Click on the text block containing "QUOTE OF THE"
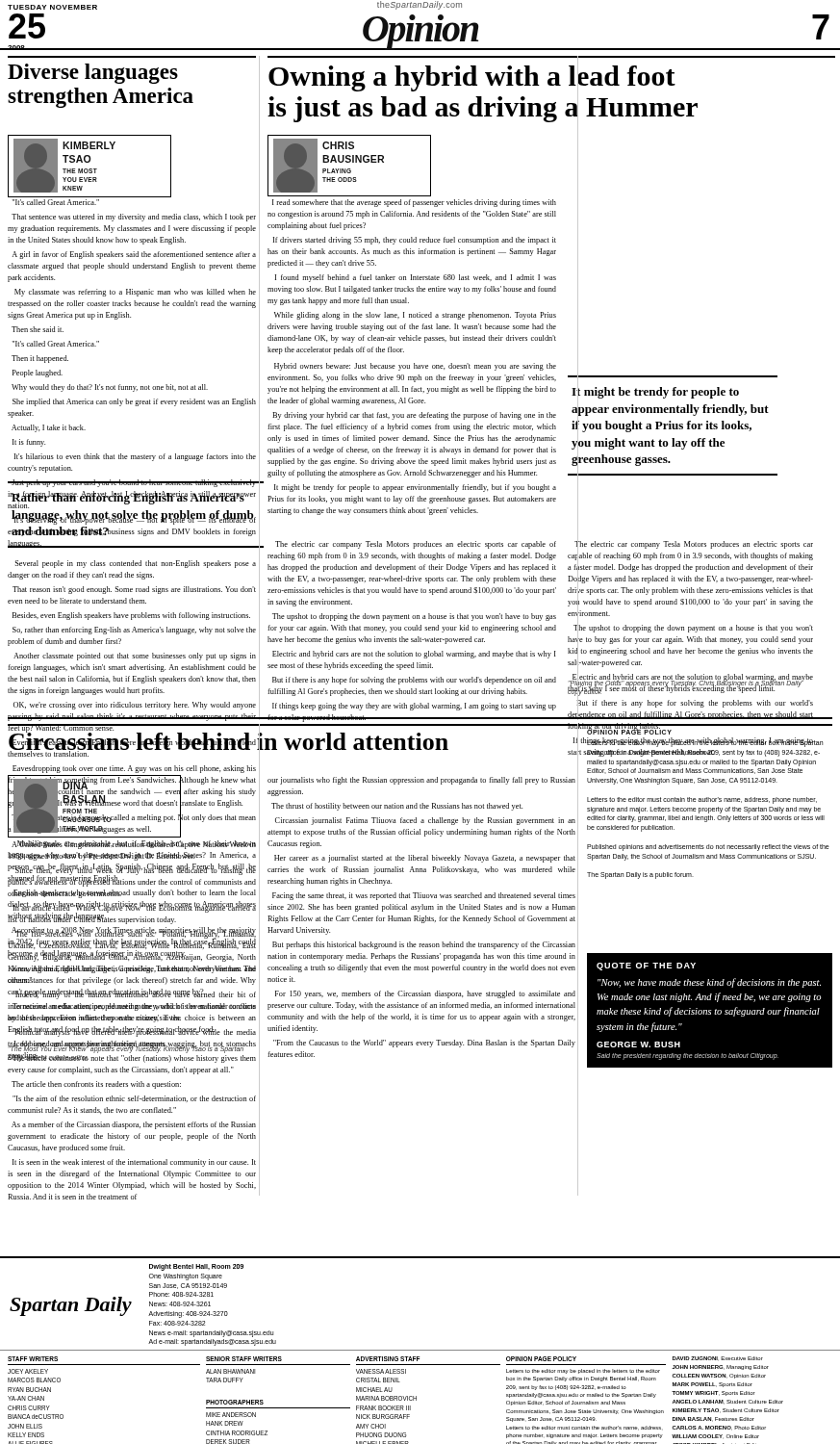This screenshot has height=1444, width=840. pos(710,1010)
